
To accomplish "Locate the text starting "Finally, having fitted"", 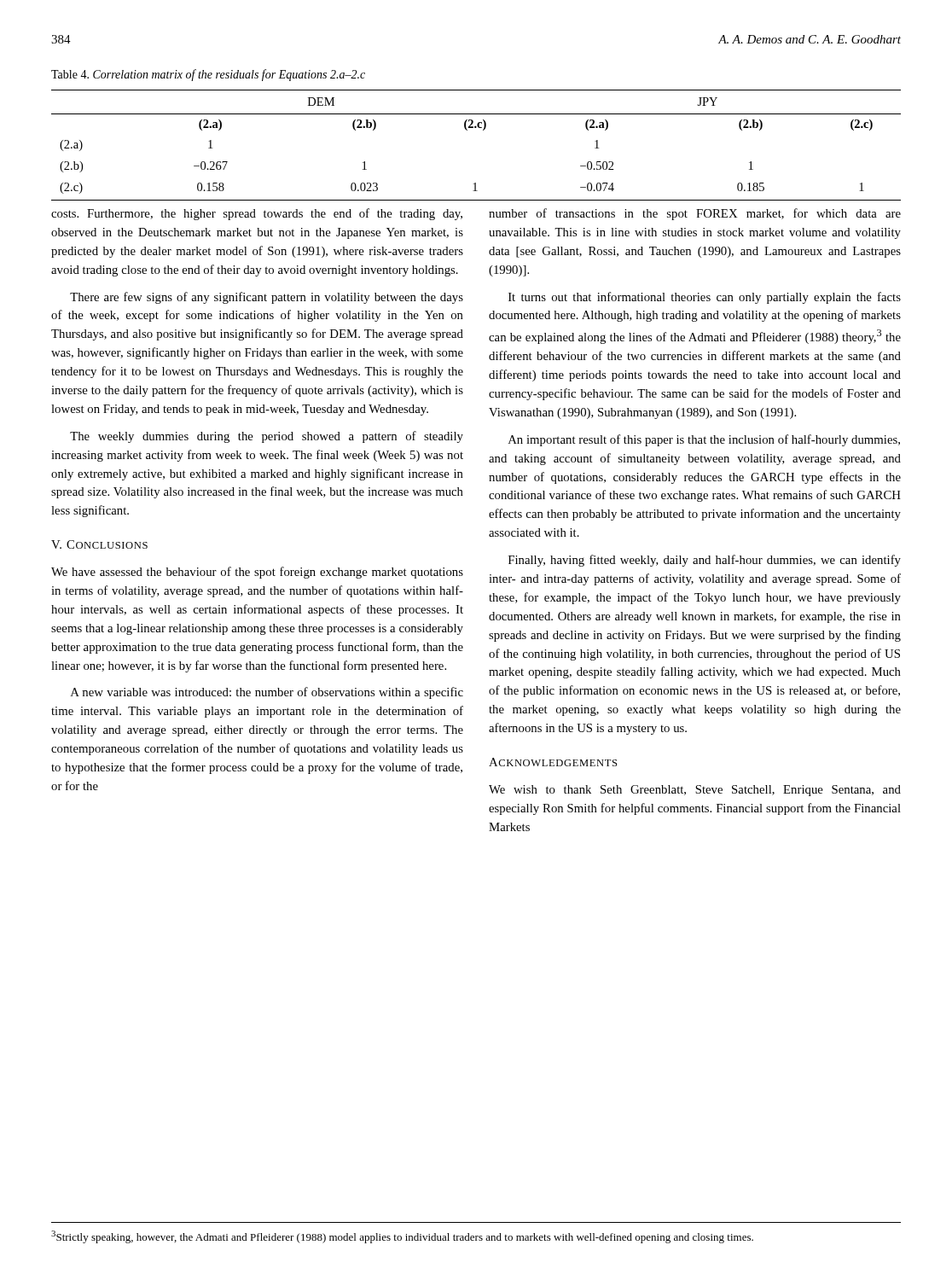I will pyautogui.click(x=695, y=644).
